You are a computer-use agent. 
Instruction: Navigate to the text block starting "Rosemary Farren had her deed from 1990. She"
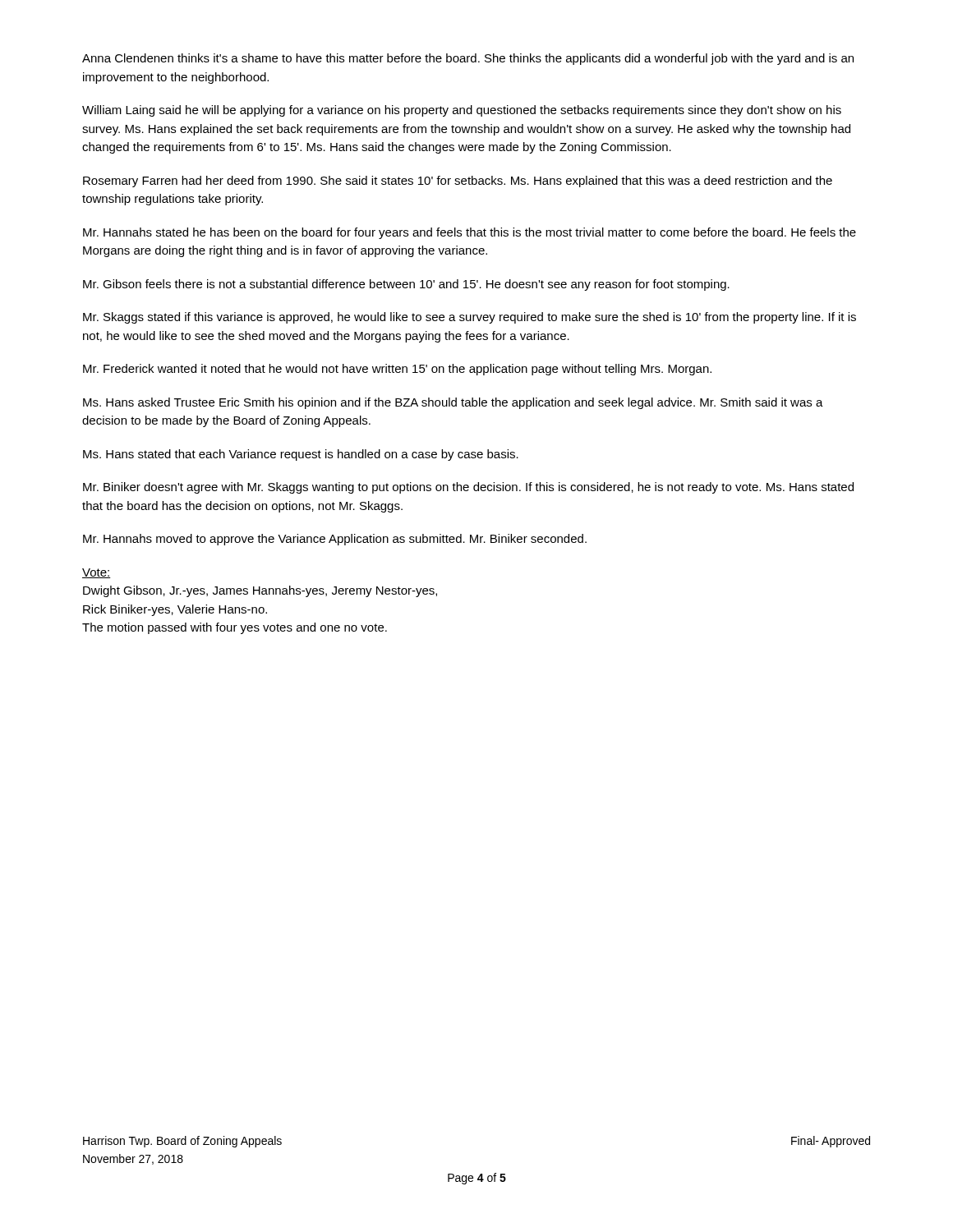tap(457, 189)
